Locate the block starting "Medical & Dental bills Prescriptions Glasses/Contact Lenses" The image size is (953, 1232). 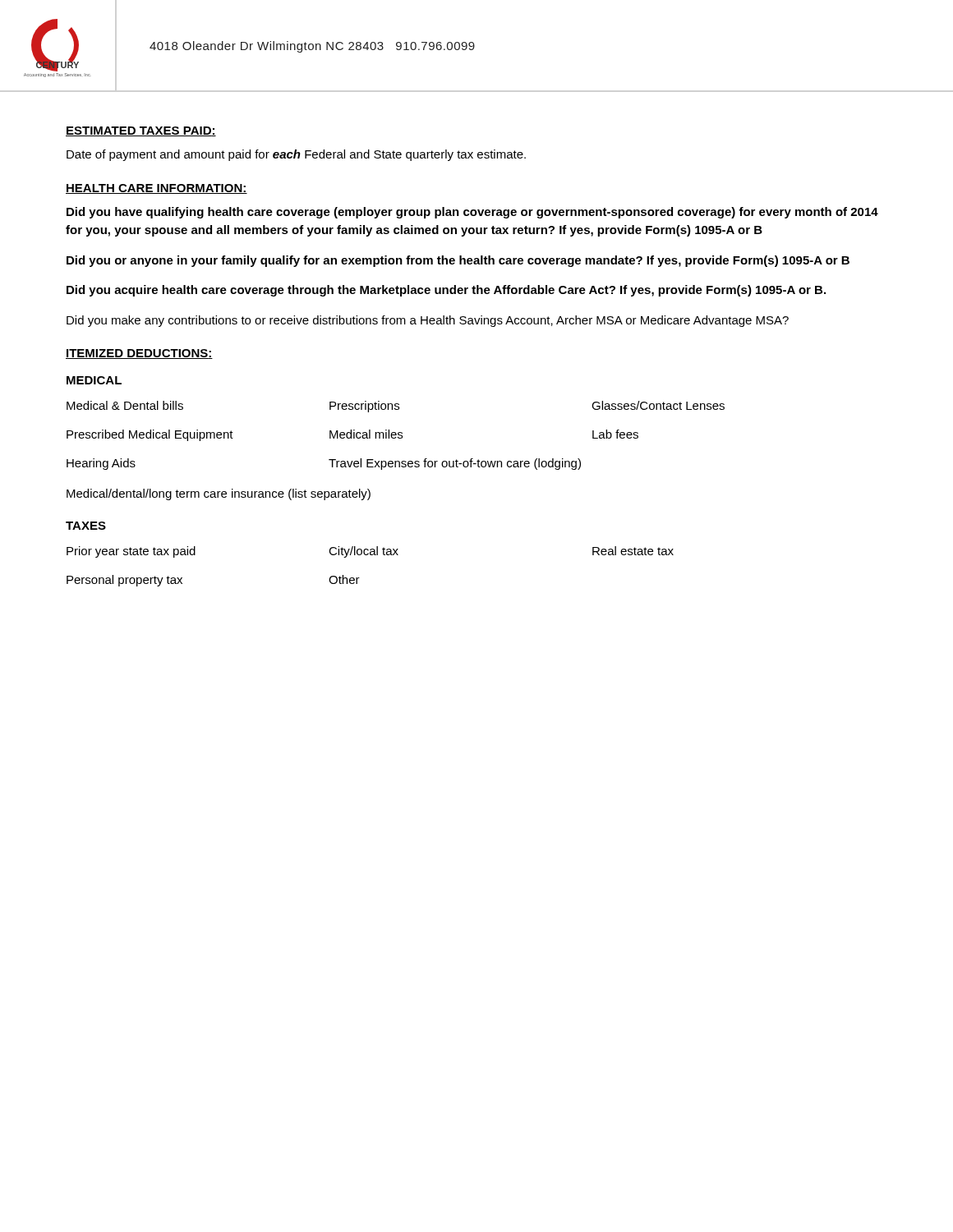pyautogui.click(x=396, y=407)
